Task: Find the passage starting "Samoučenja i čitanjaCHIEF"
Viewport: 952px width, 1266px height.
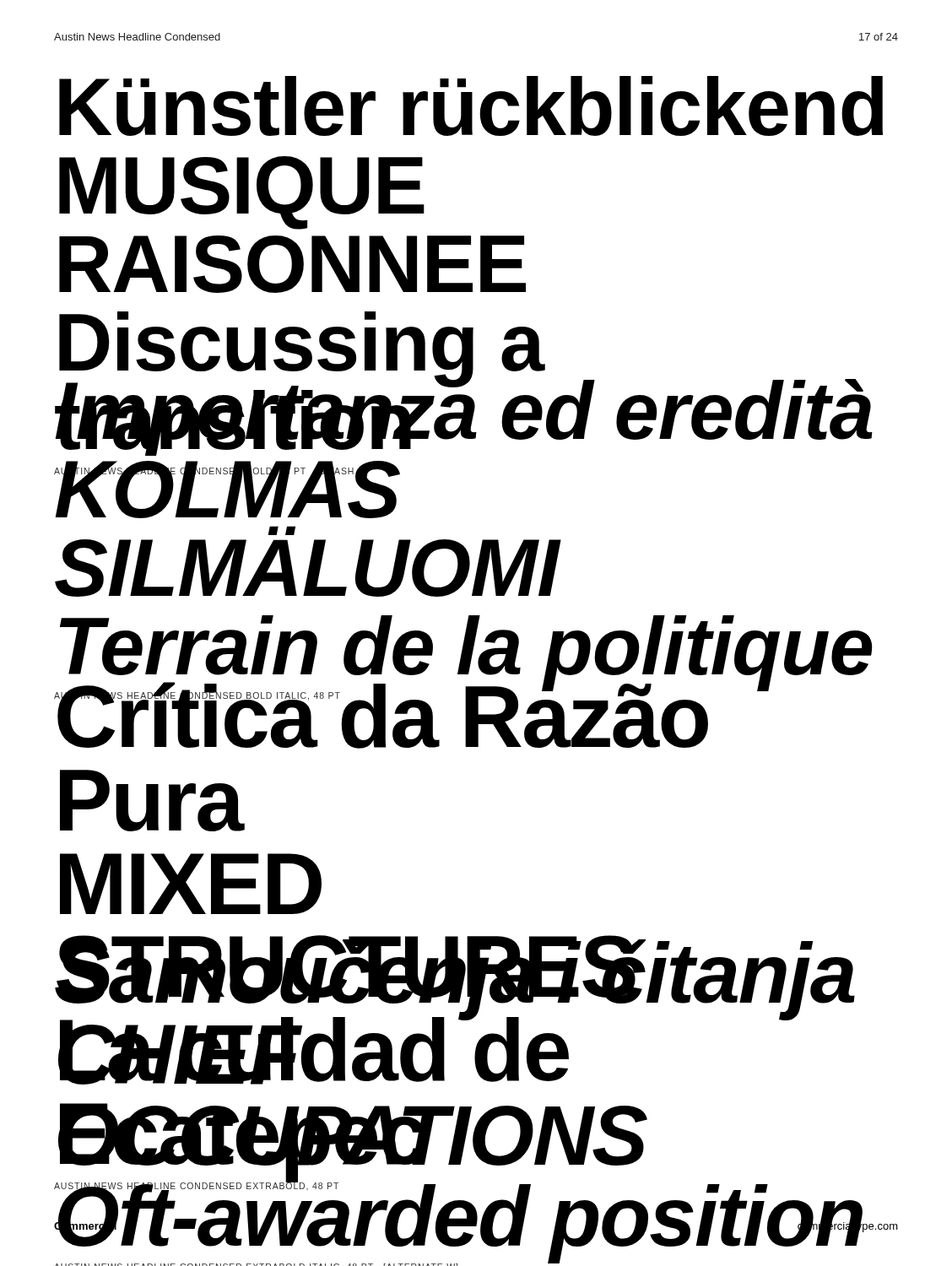Action: pos(476,1099)
